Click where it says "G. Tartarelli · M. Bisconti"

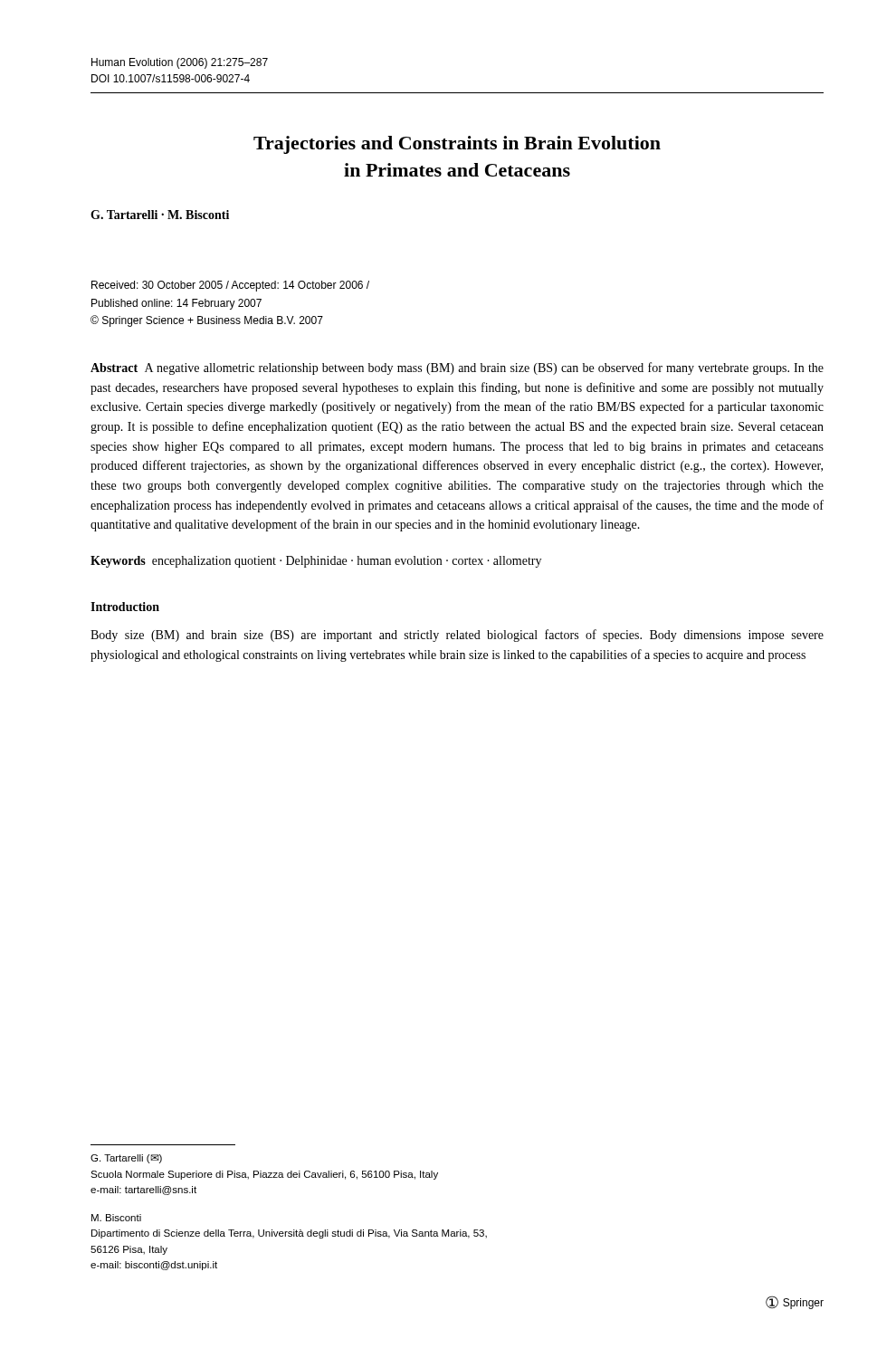point(160,215)
